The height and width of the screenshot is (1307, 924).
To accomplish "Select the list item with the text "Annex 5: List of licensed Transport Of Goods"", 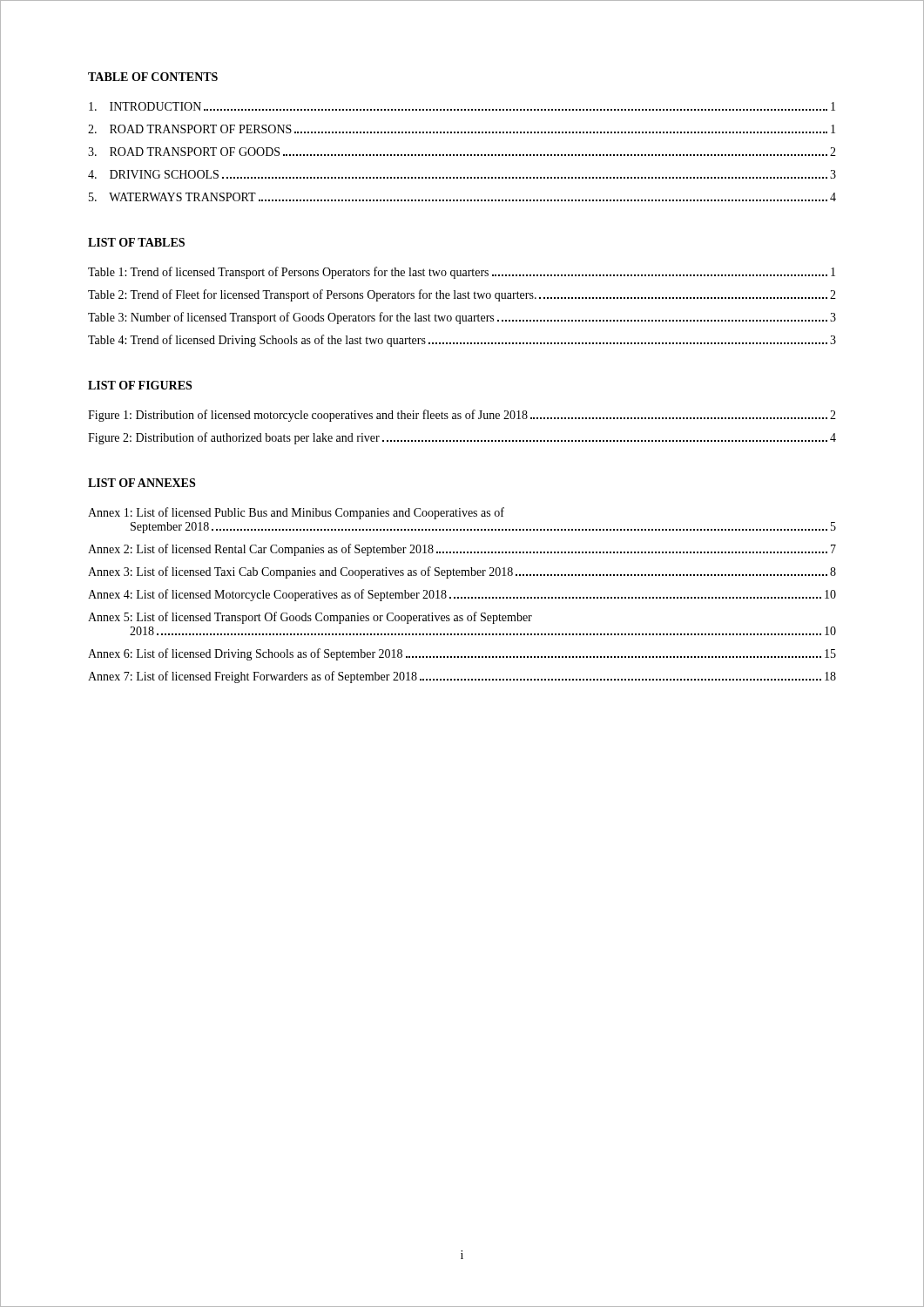I will coord(462,625).
